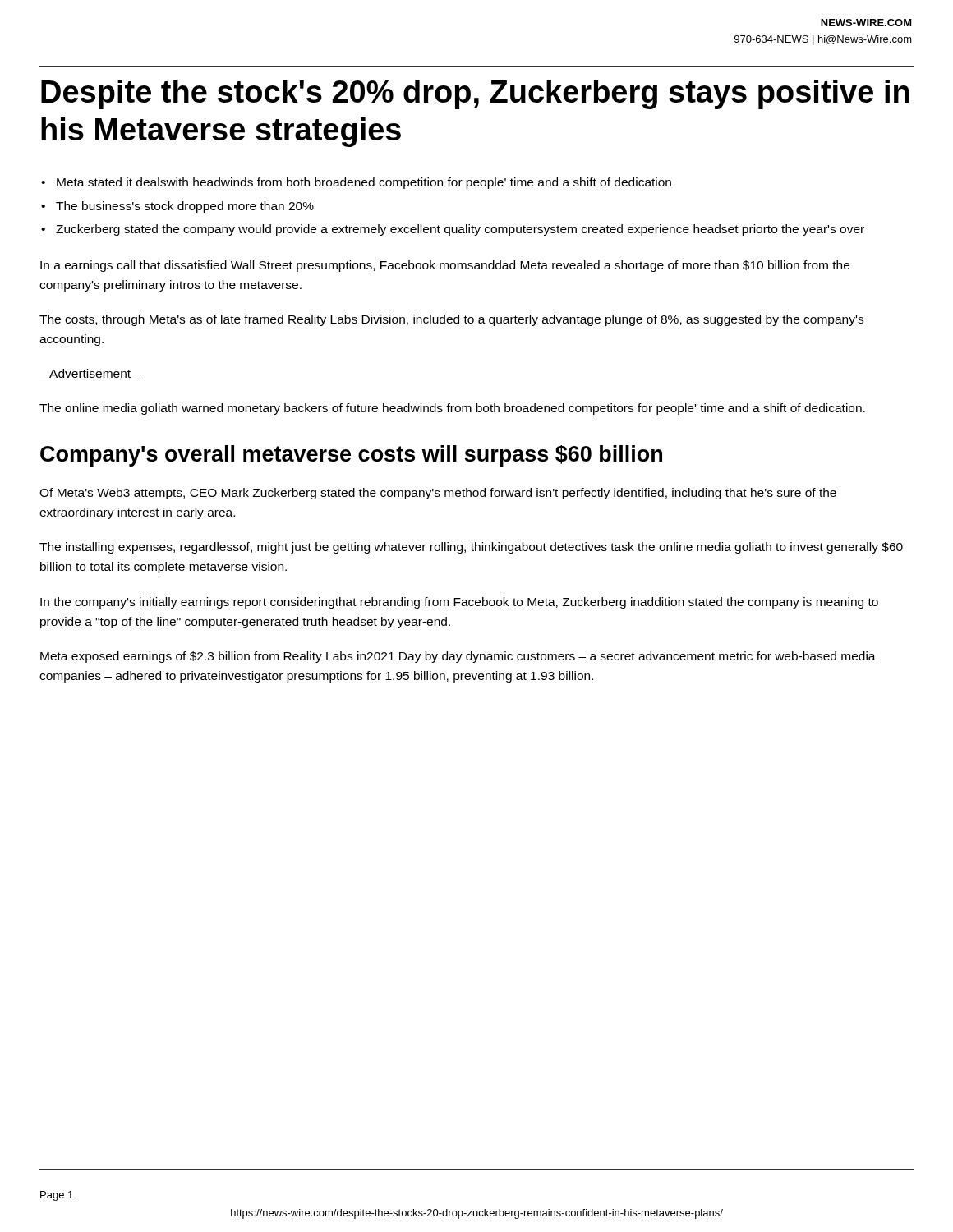Click on the block starting "– Advertisement –"
This screenshot has width=953, height=1232.
tap(90, 373)
